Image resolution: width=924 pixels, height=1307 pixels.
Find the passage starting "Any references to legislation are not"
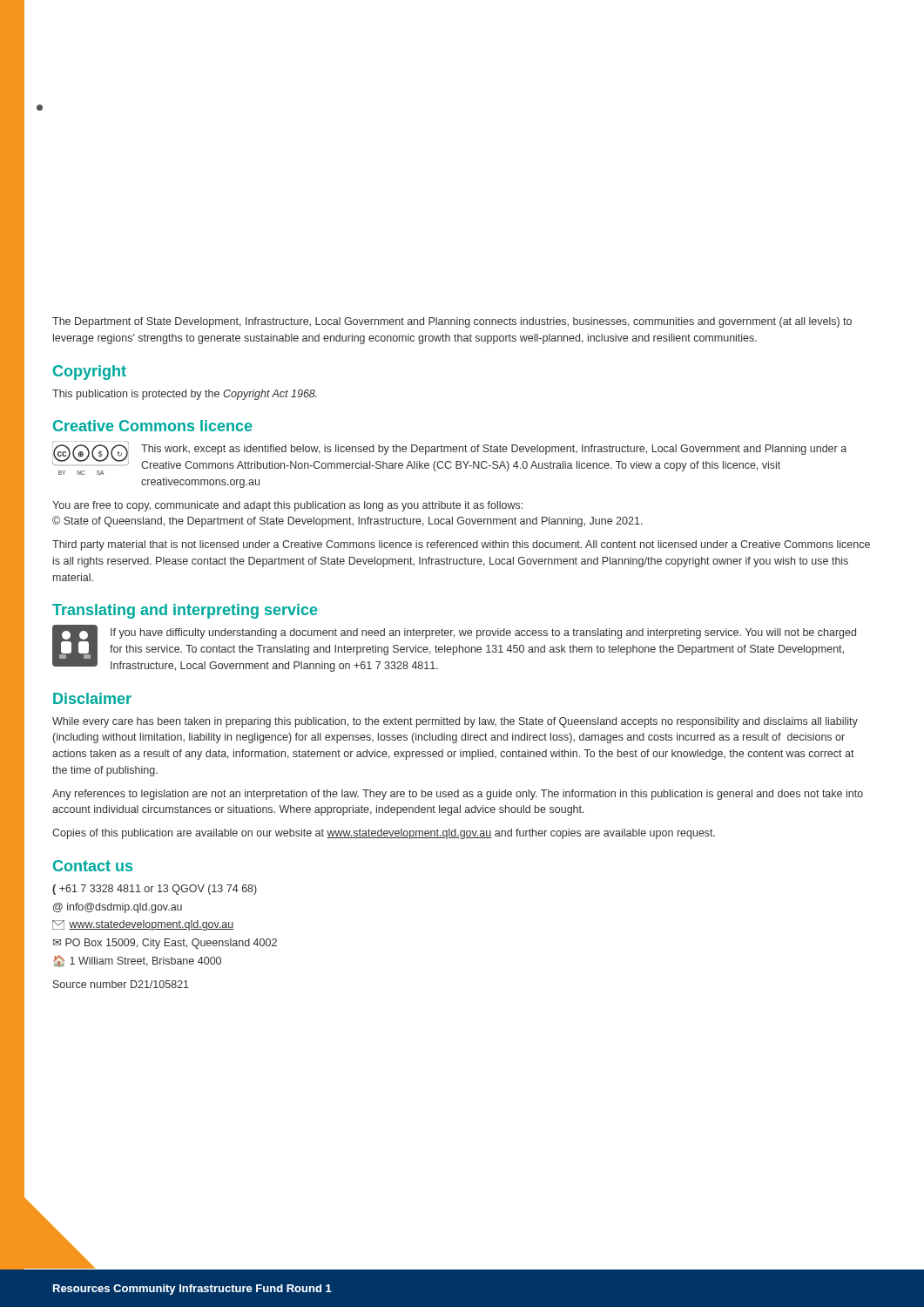[x=458, y=802]
